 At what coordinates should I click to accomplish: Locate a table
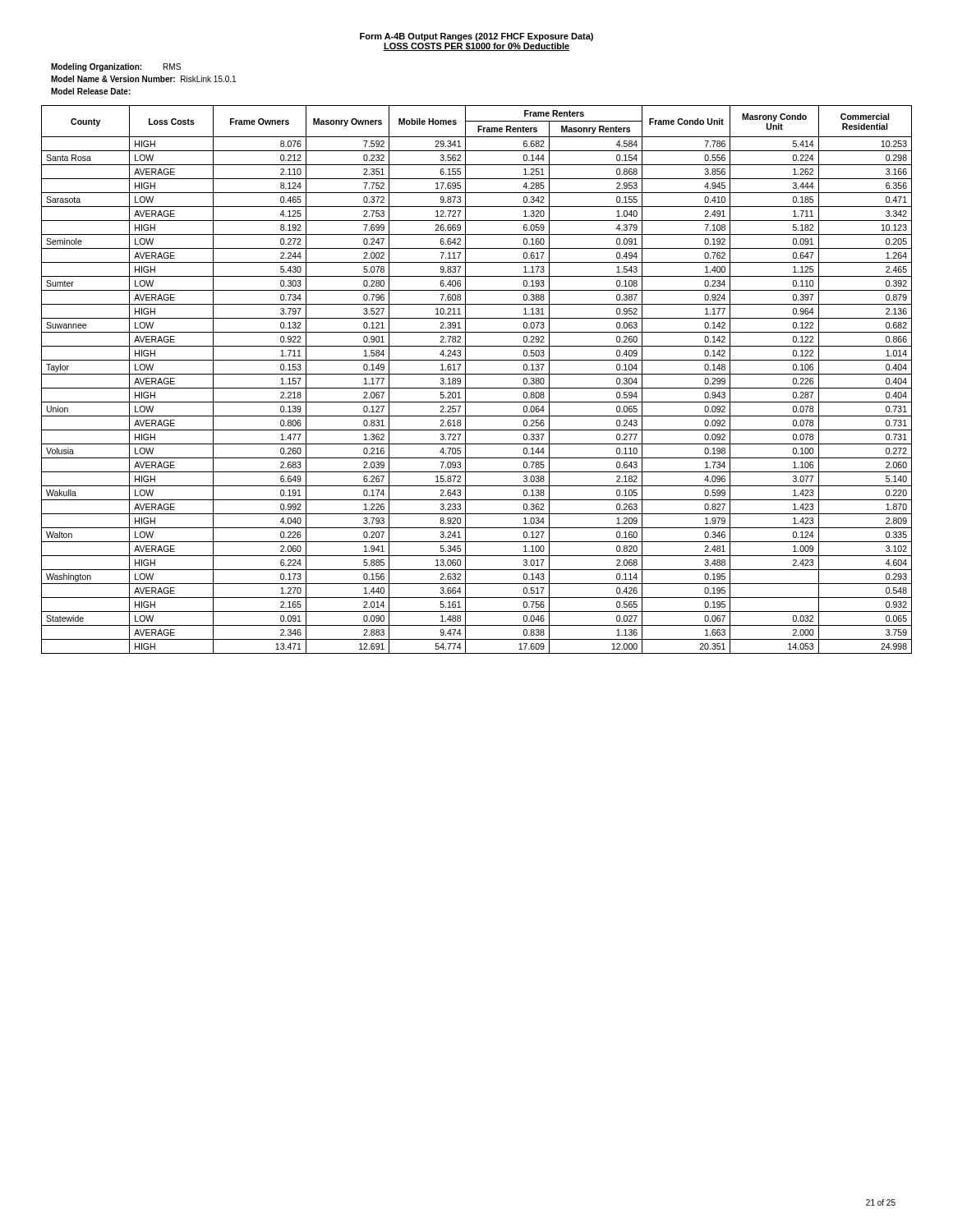(476, 379)
